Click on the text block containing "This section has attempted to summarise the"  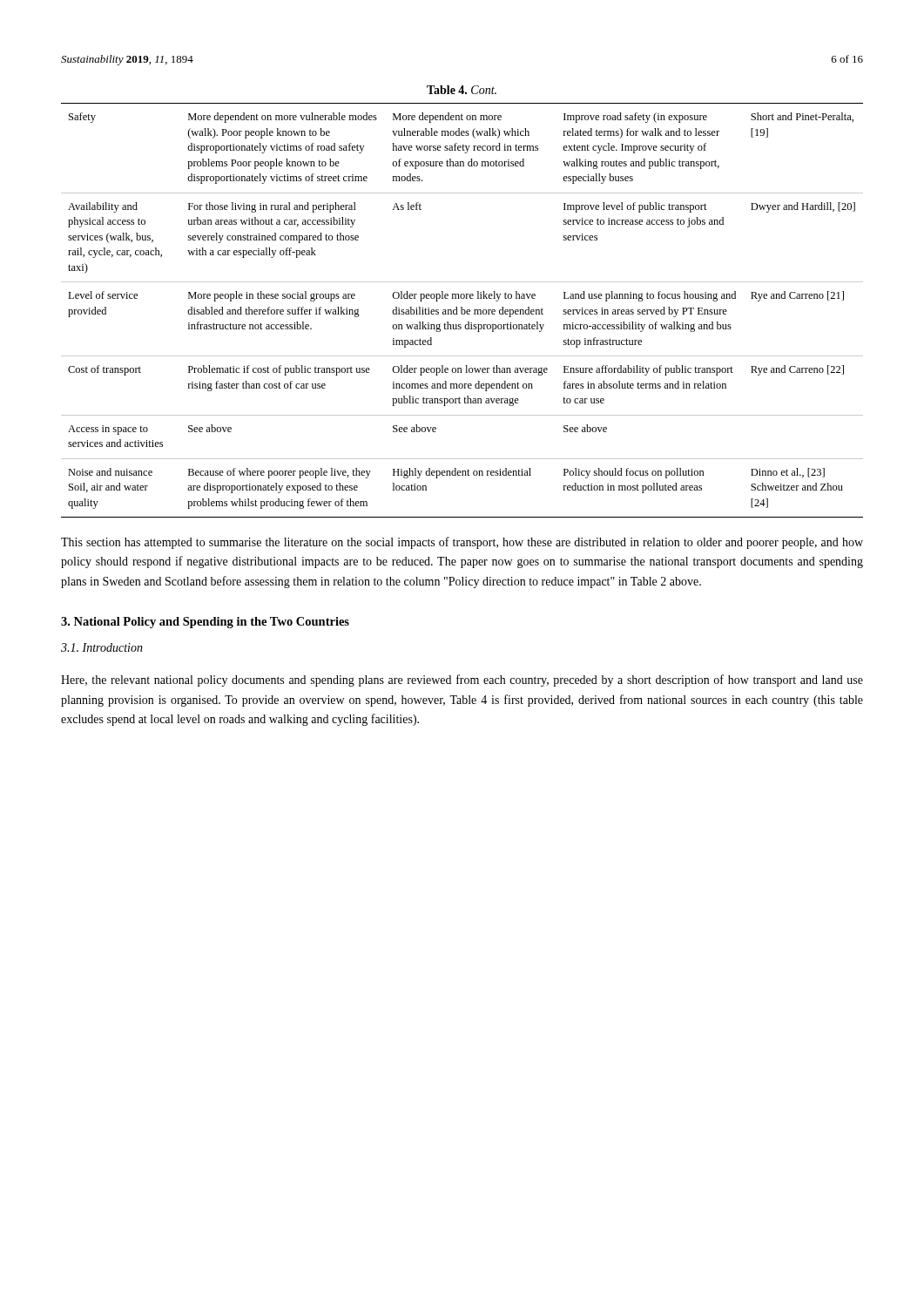(462, 562)
